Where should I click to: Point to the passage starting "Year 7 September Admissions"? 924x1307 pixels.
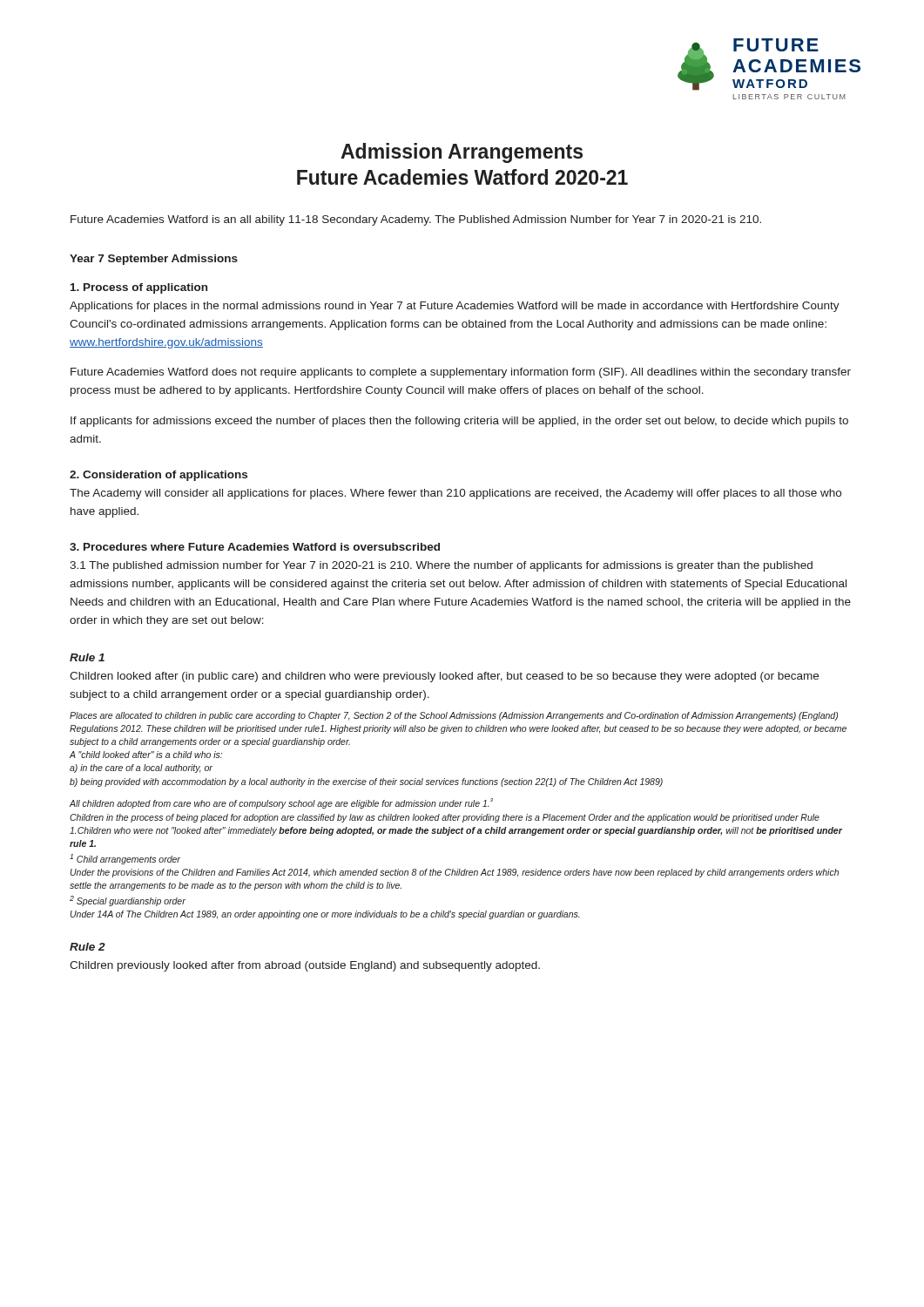coord(154,258)
